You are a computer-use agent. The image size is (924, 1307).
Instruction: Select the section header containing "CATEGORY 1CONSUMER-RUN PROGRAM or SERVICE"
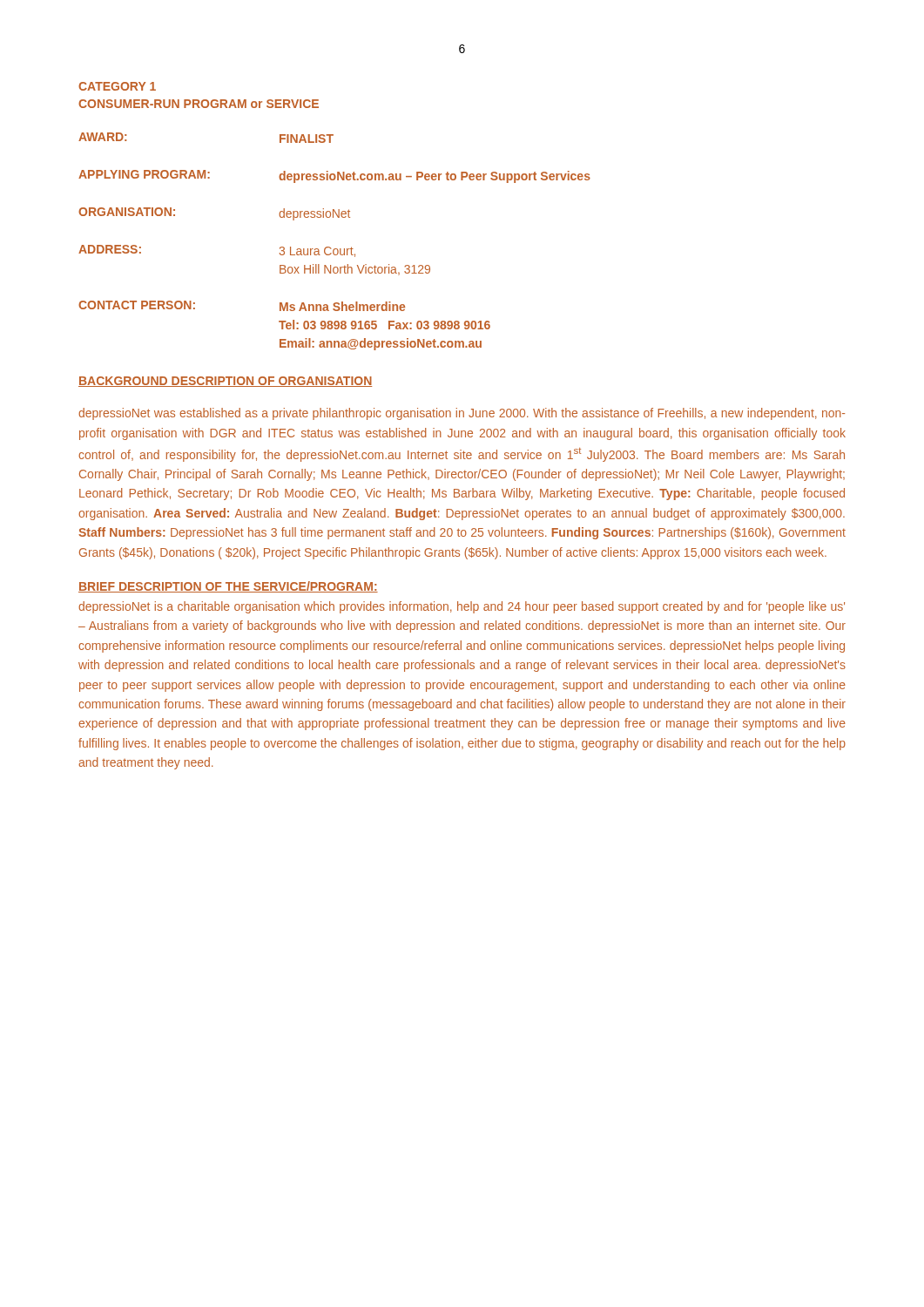[117, 86]
